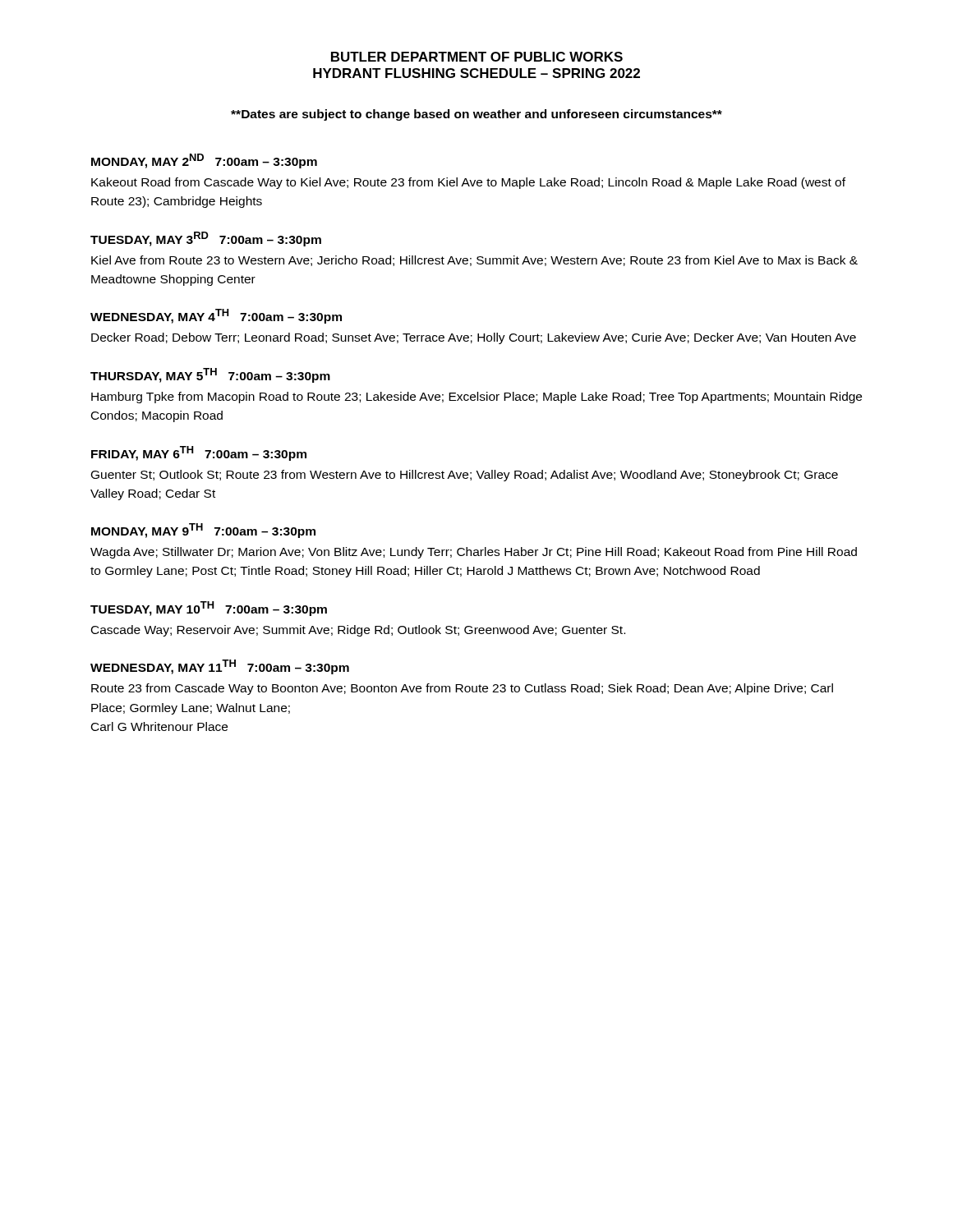
Task: Locate the text block that reads "Kakeout Road from"
Action: [468, 192]
